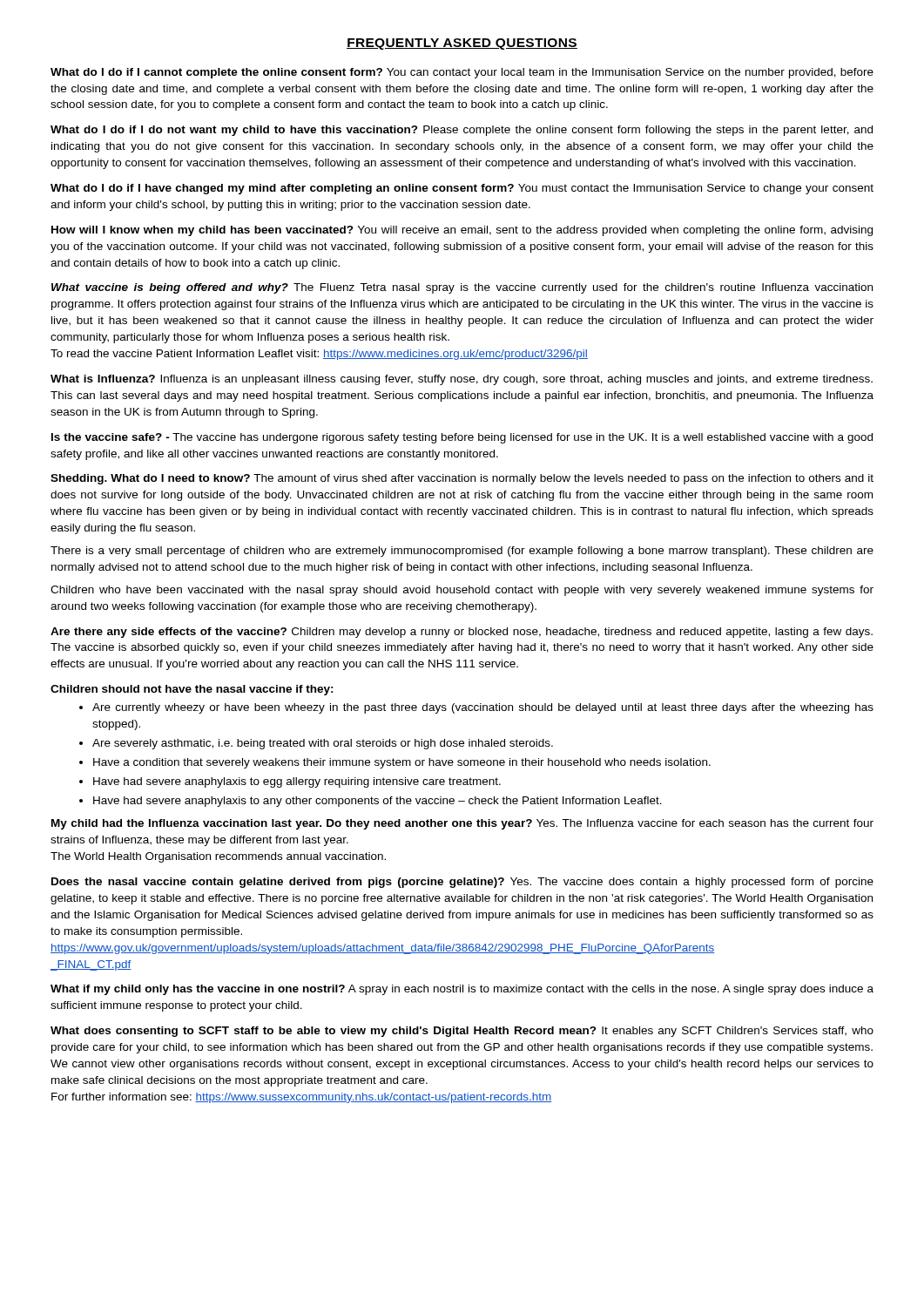Where is the passage that starts "Are there any side effects"?

pyautogui.click(x=462, y=648)
